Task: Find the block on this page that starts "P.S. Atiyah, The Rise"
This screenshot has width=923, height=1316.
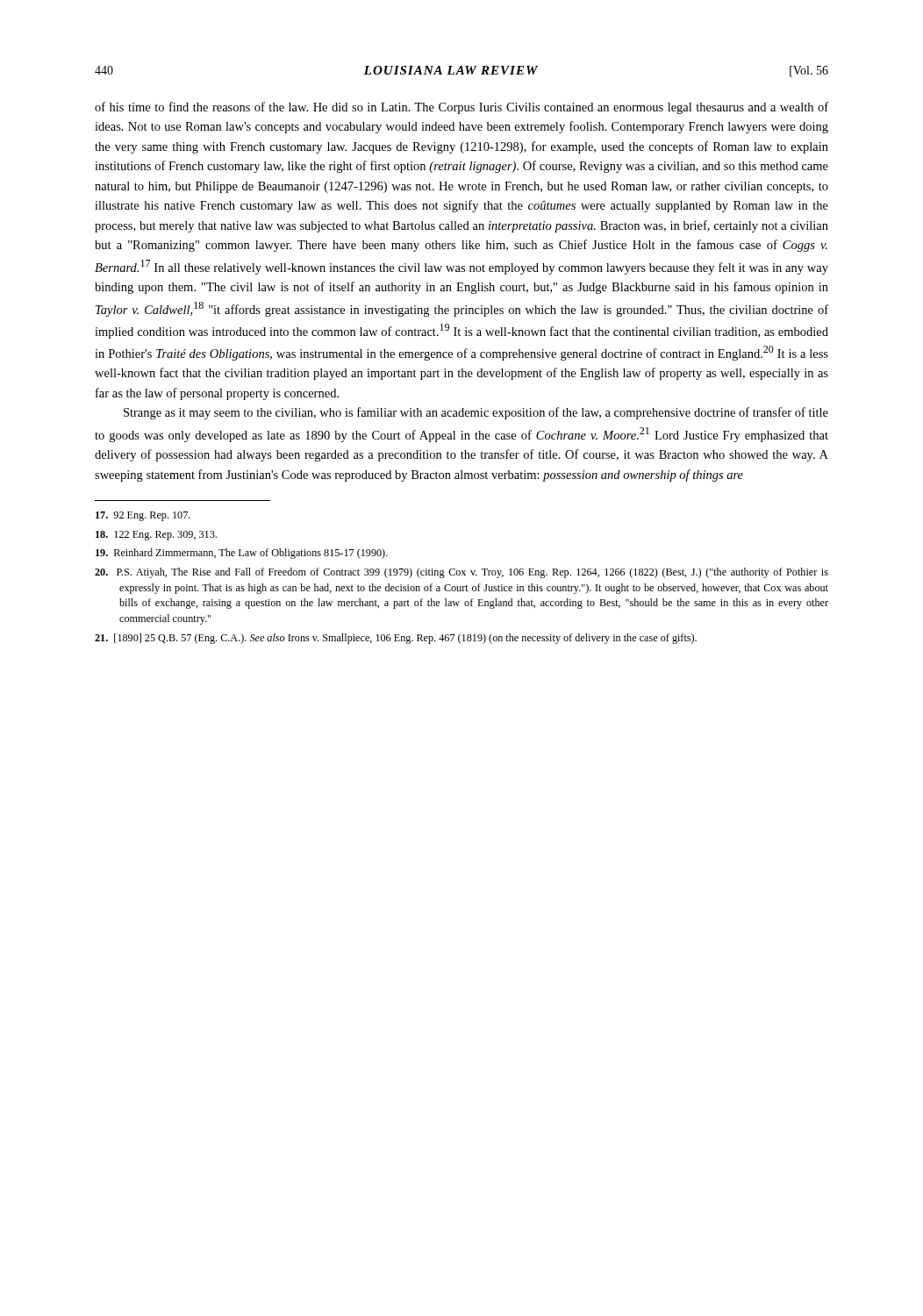Action: [462, 595]
